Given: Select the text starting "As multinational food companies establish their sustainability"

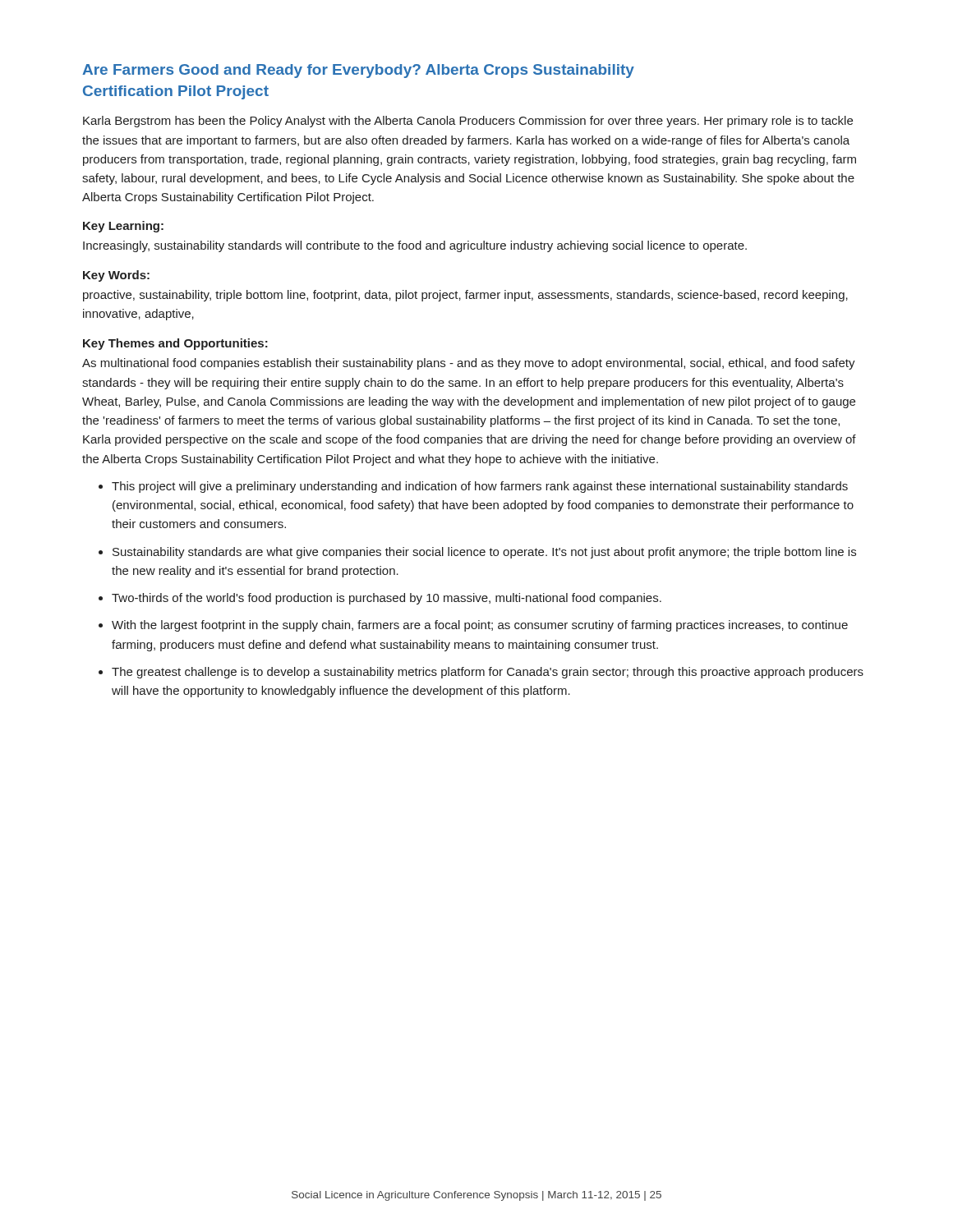Looking at the screenshot, I should coord(469,411).
